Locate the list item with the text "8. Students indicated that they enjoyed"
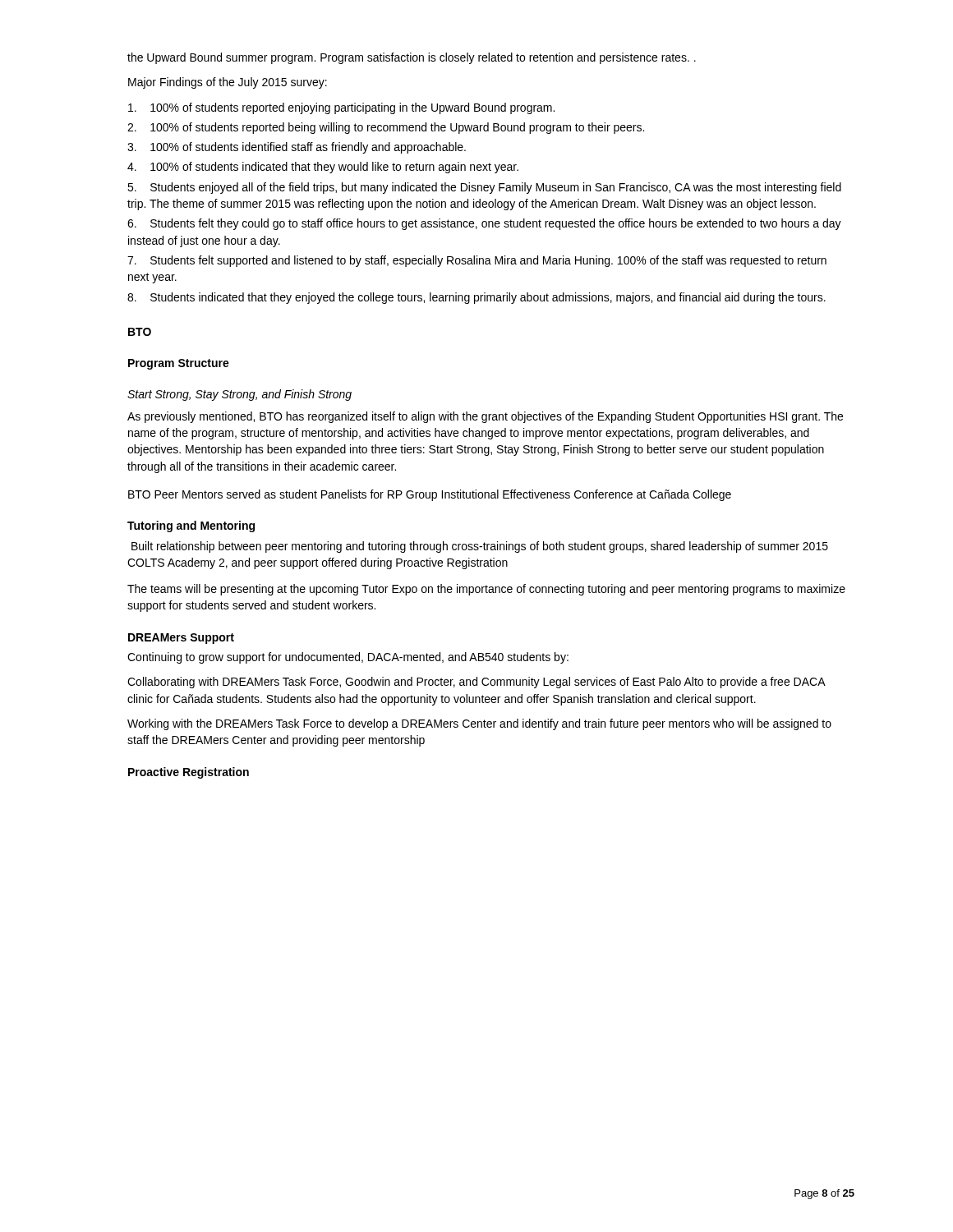The width and height of the screenshot is (953, 1232). click(x=477, y=297)
